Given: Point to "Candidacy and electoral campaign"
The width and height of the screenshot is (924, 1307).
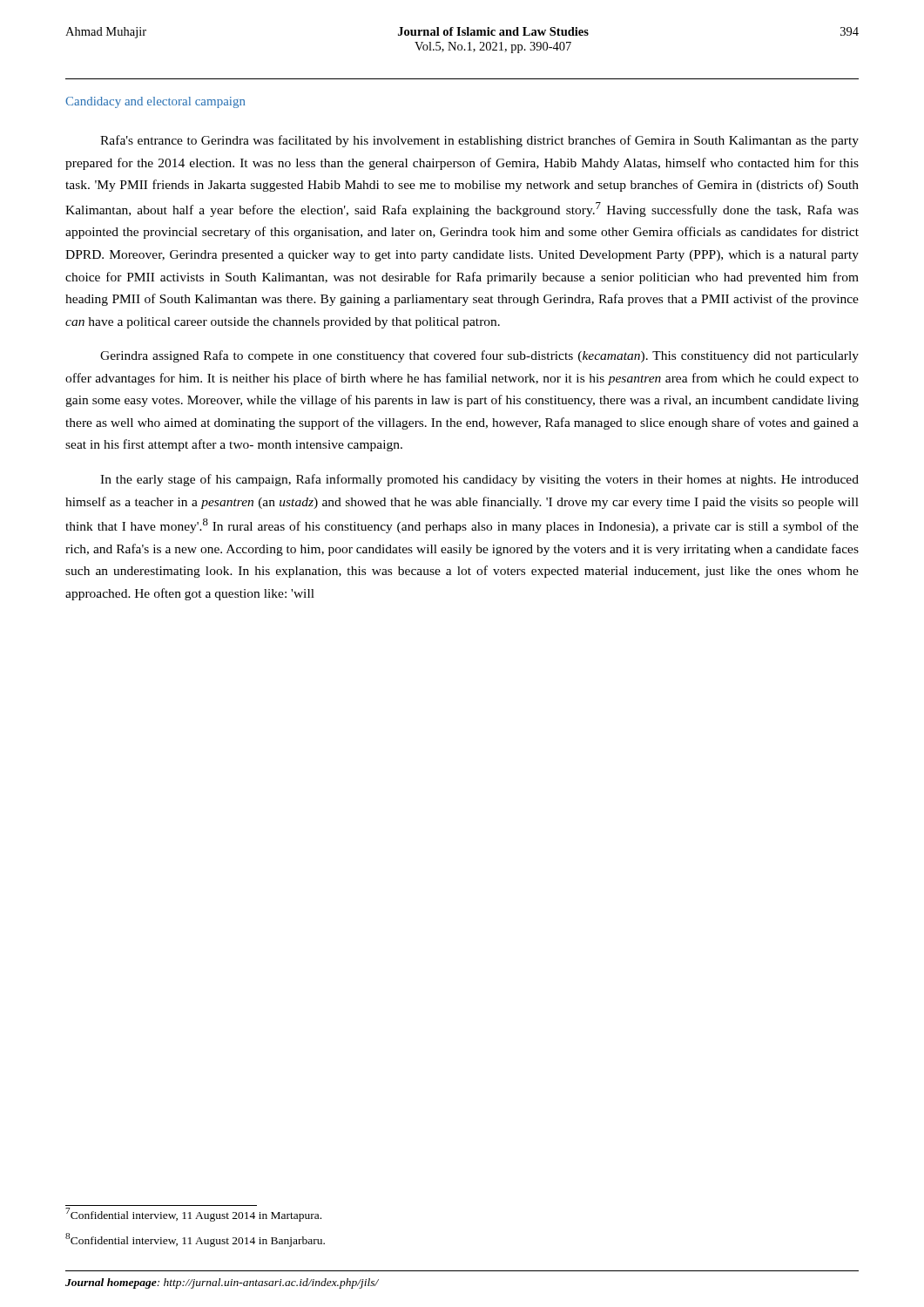Looking at the screenshot, I should (x=155, y=101).
